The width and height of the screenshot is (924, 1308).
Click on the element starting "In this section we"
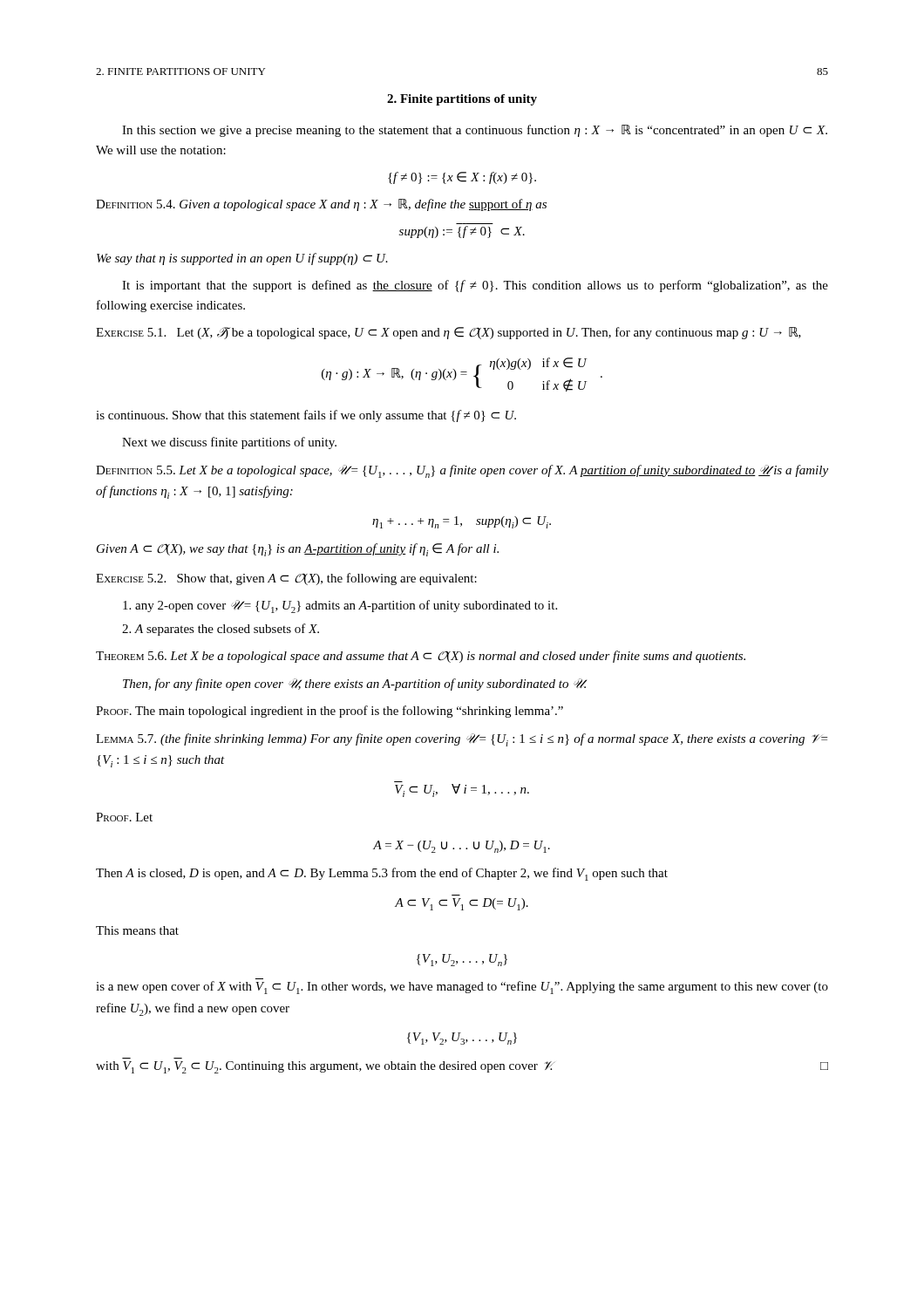[x=462, y=140]
